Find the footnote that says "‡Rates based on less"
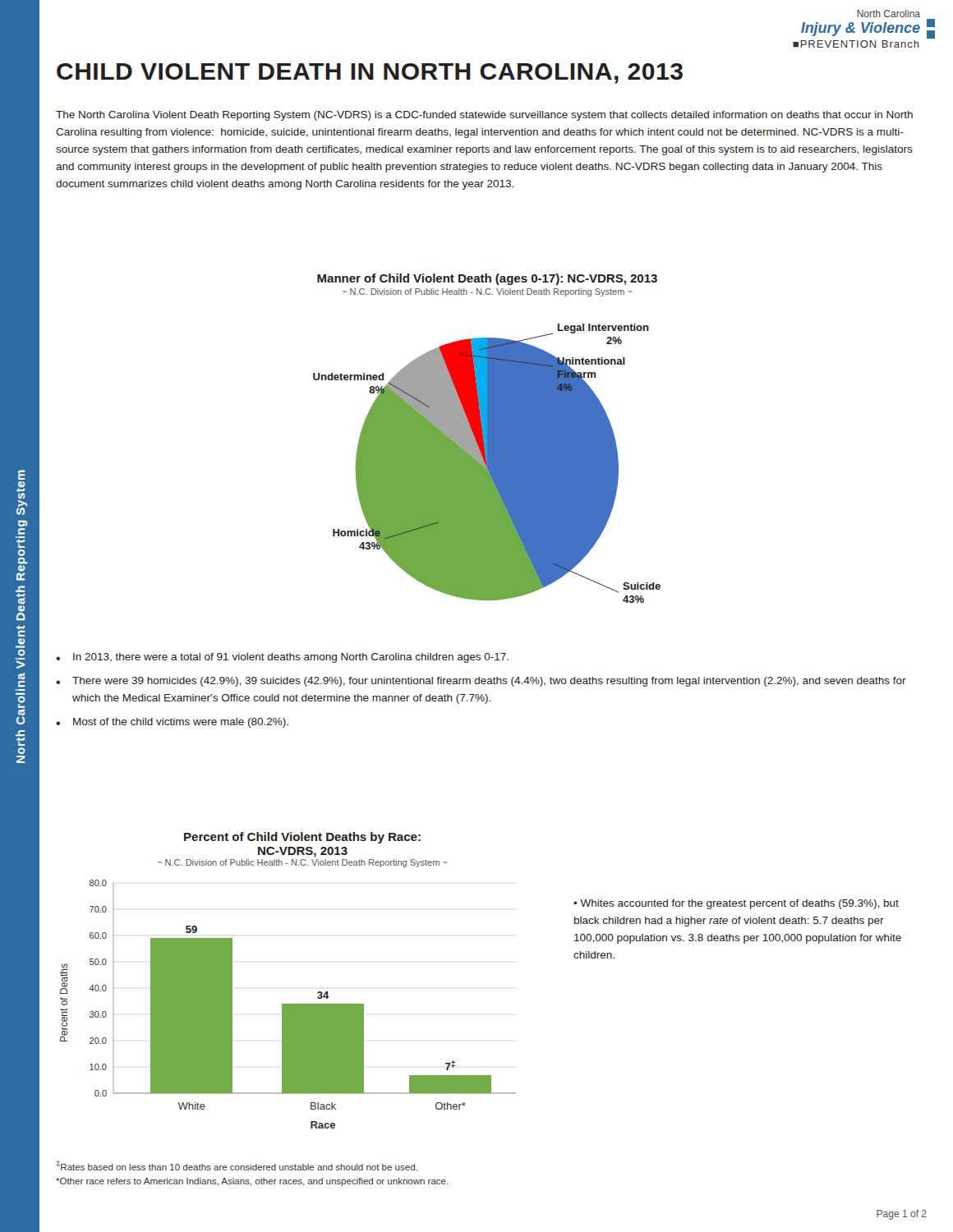 [252, 1172]
